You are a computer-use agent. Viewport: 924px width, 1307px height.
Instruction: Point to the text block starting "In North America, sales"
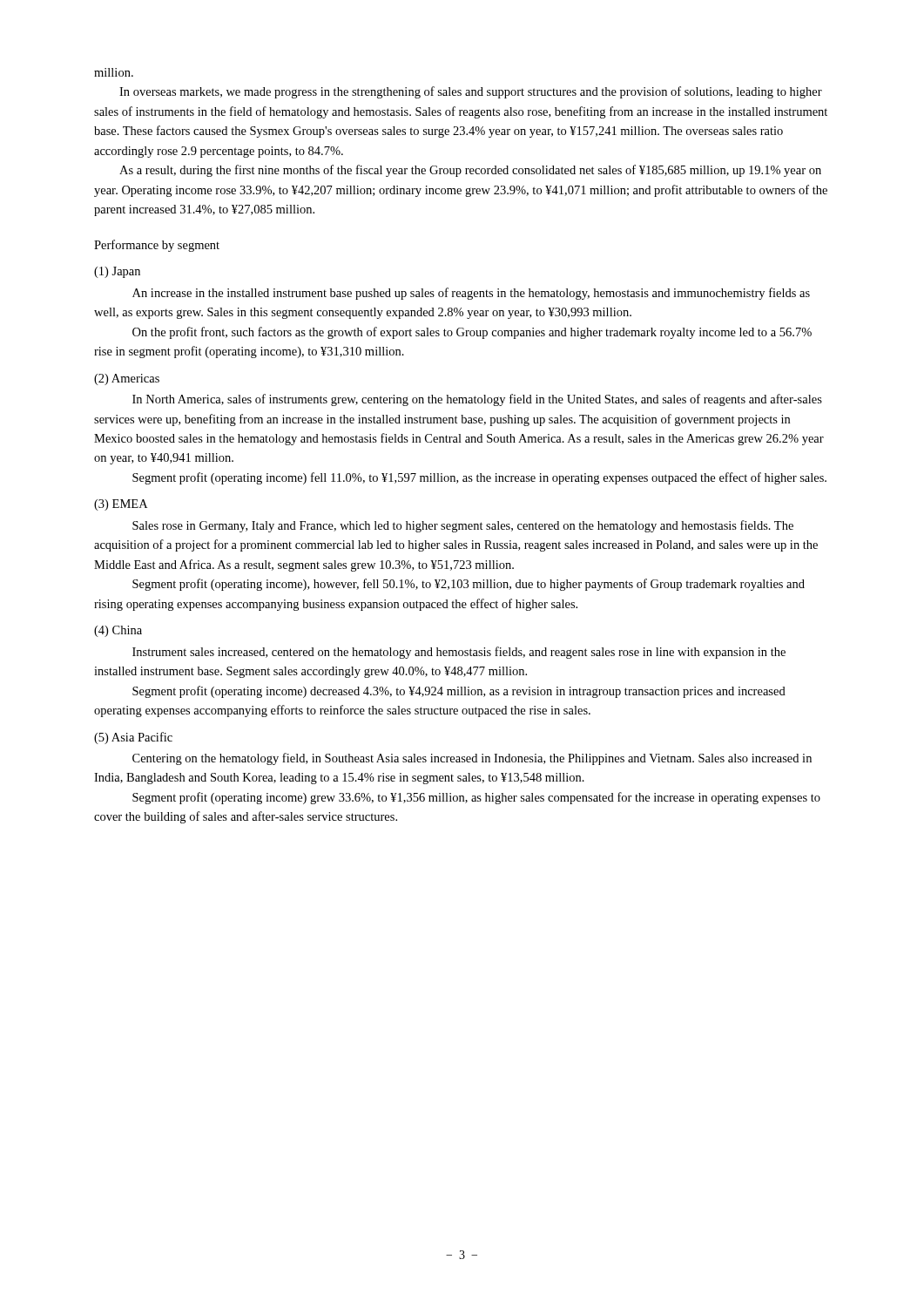point(462,438)
